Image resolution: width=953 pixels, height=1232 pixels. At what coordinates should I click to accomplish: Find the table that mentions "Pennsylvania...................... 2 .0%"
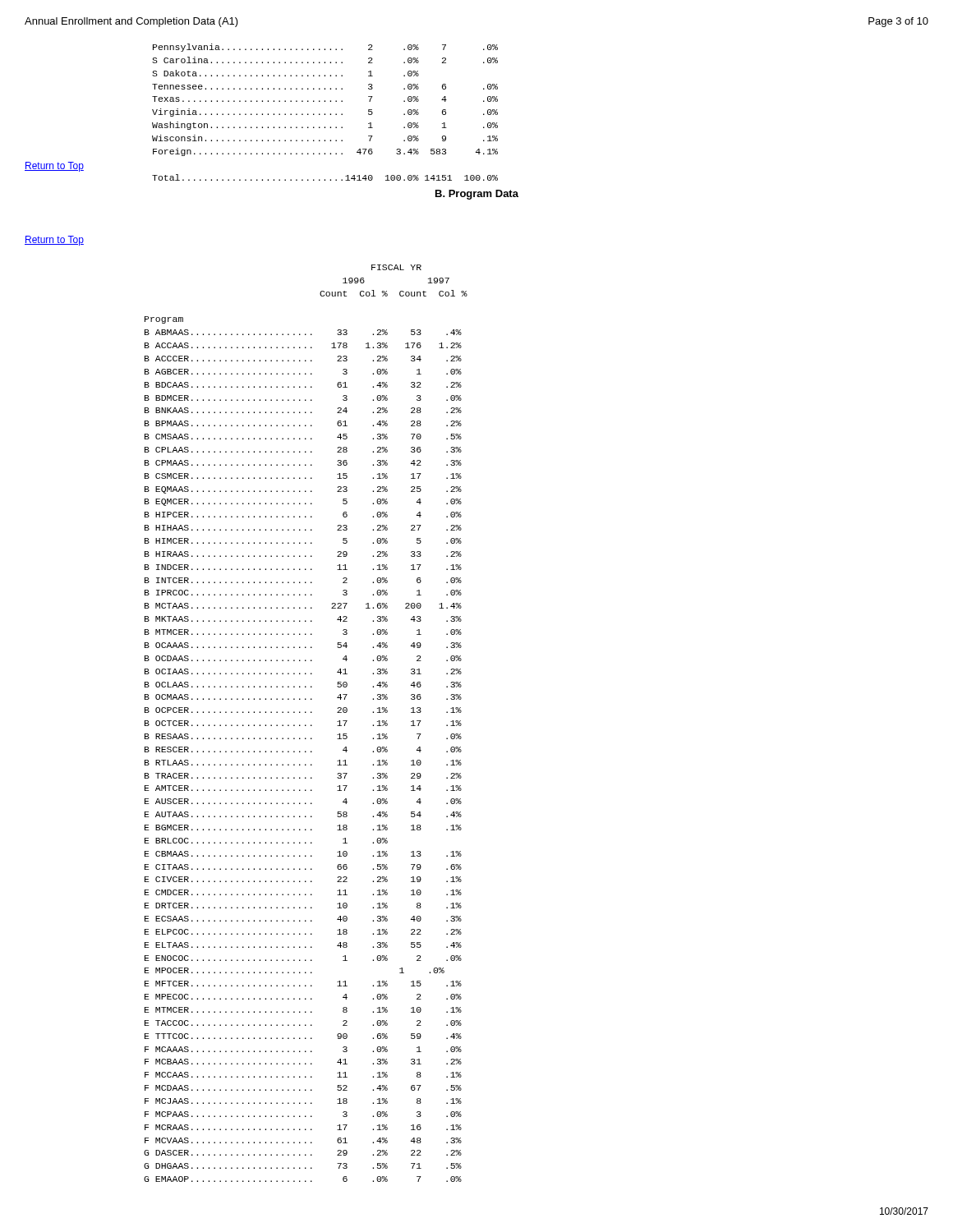325,113
